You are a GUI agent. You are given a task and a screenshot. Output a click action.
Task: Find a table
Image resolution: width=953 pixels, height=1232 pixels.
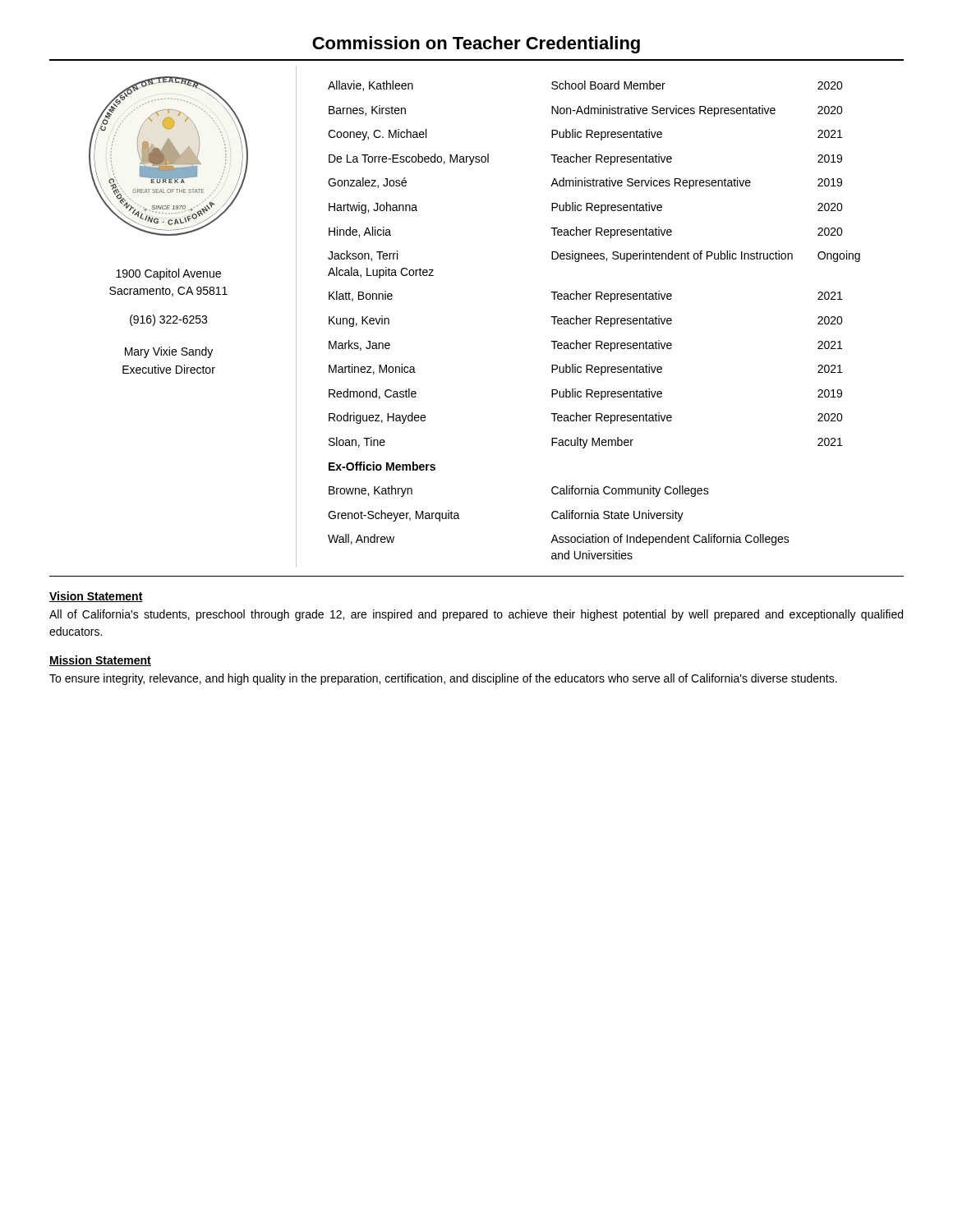coord(612,321)
